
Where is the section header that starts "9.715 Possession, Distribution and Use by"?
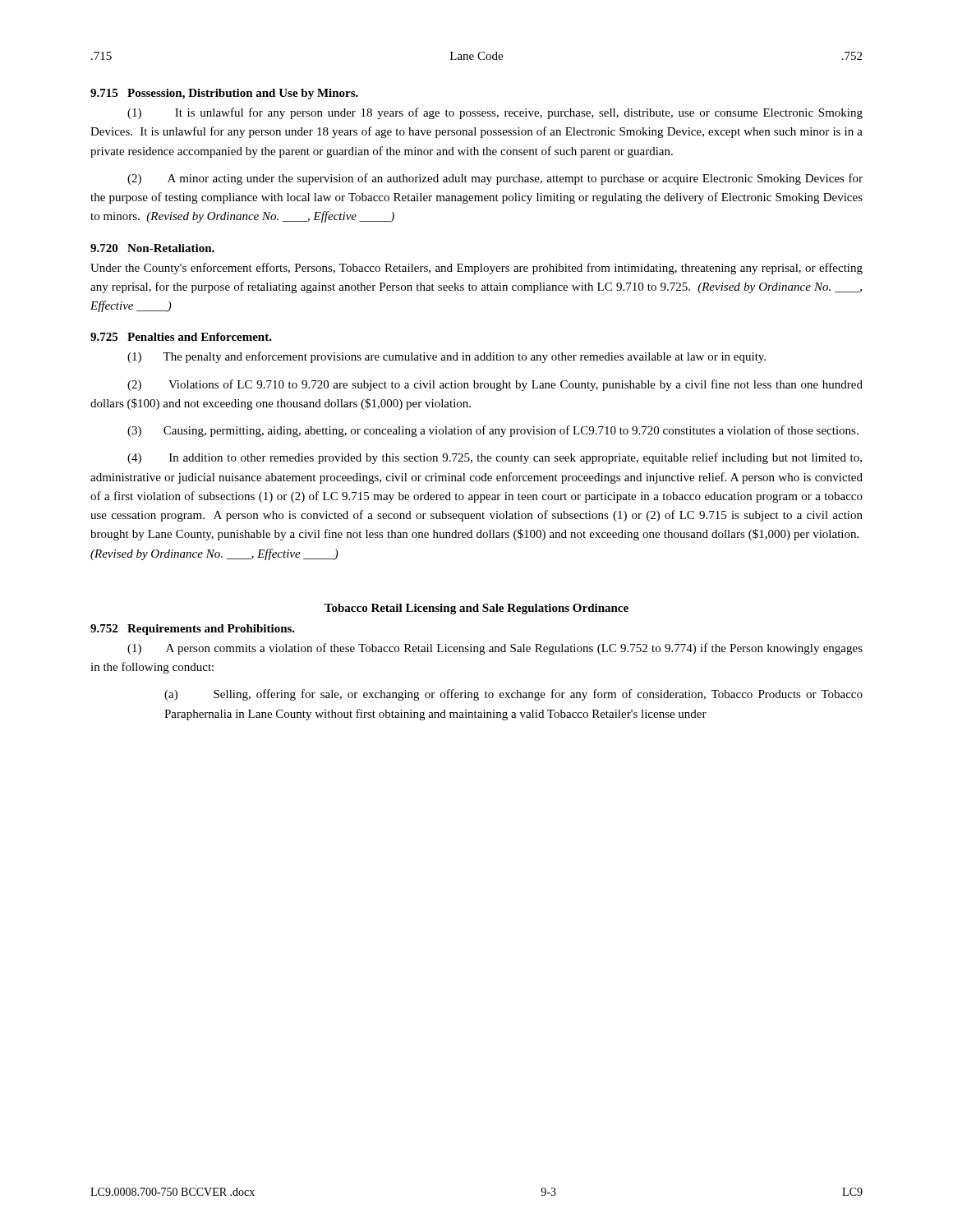coord(224,93)
